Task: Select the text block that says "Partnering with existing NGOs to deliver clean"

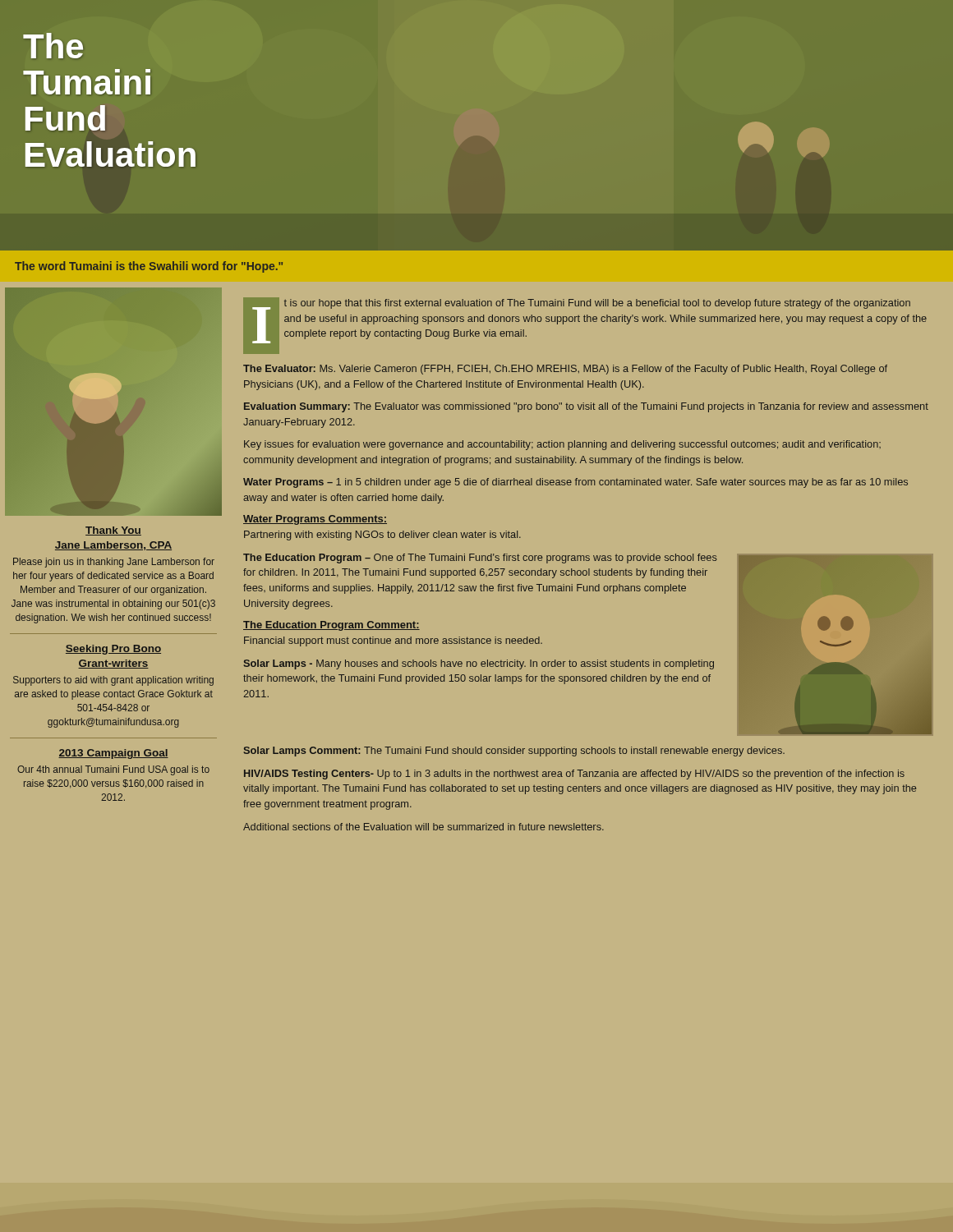Action: (x=382, y=535)
